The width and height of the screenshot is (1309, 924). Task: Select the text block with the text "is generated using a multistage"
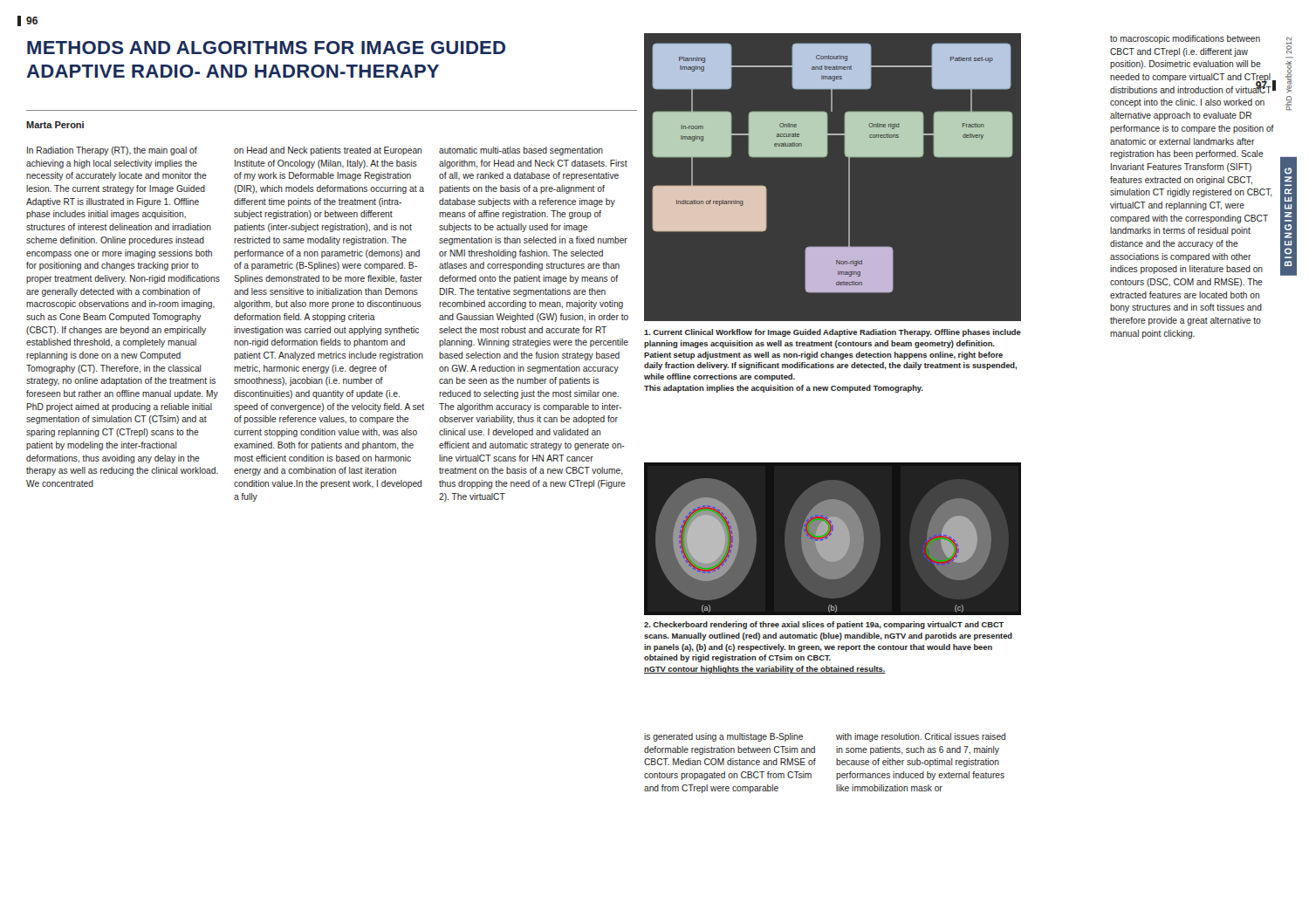click(730, 762)
